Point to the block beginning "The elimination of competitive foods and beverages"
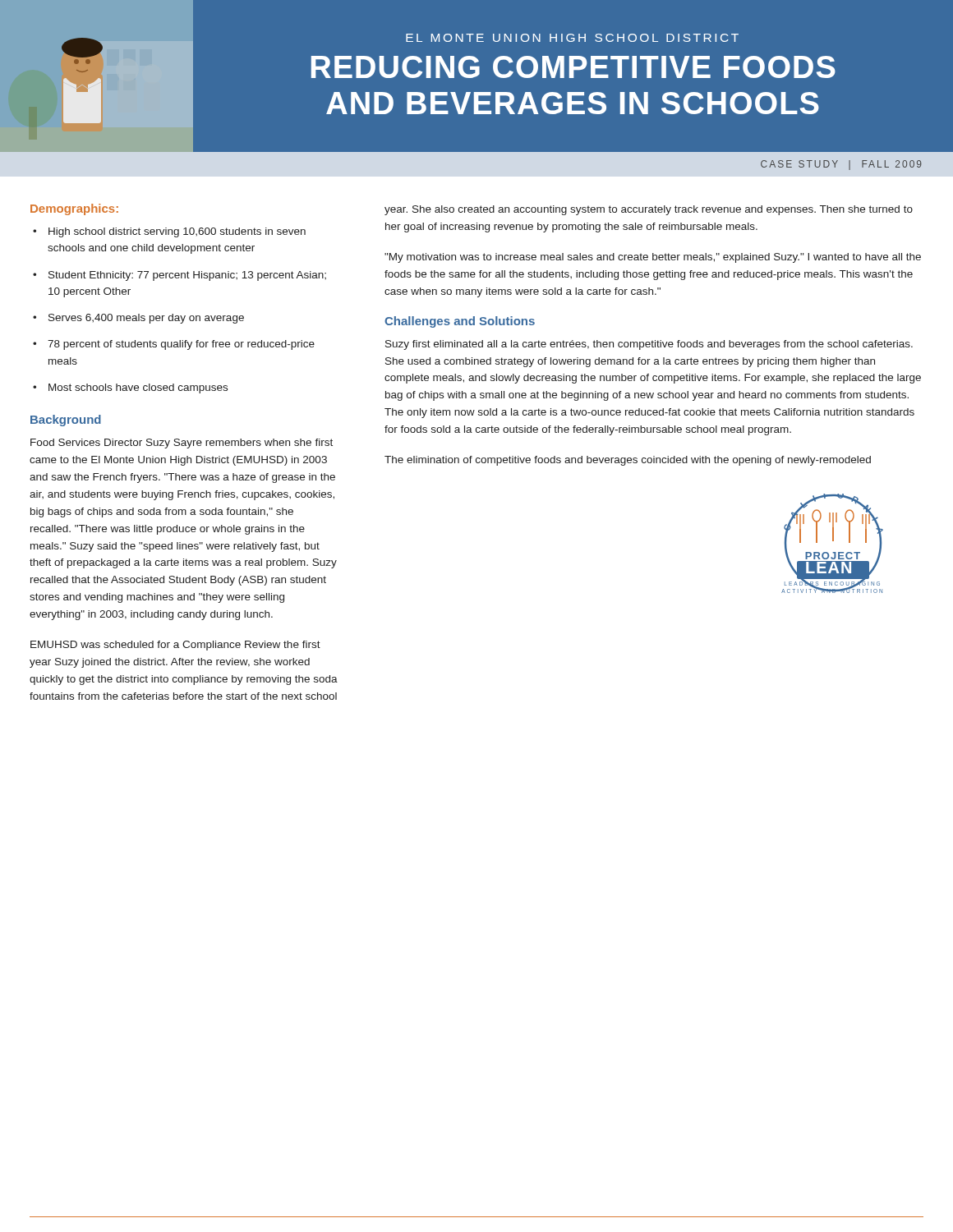This screenshot has width=953, height=1232. pyautogui.click(x=628, y=460)
